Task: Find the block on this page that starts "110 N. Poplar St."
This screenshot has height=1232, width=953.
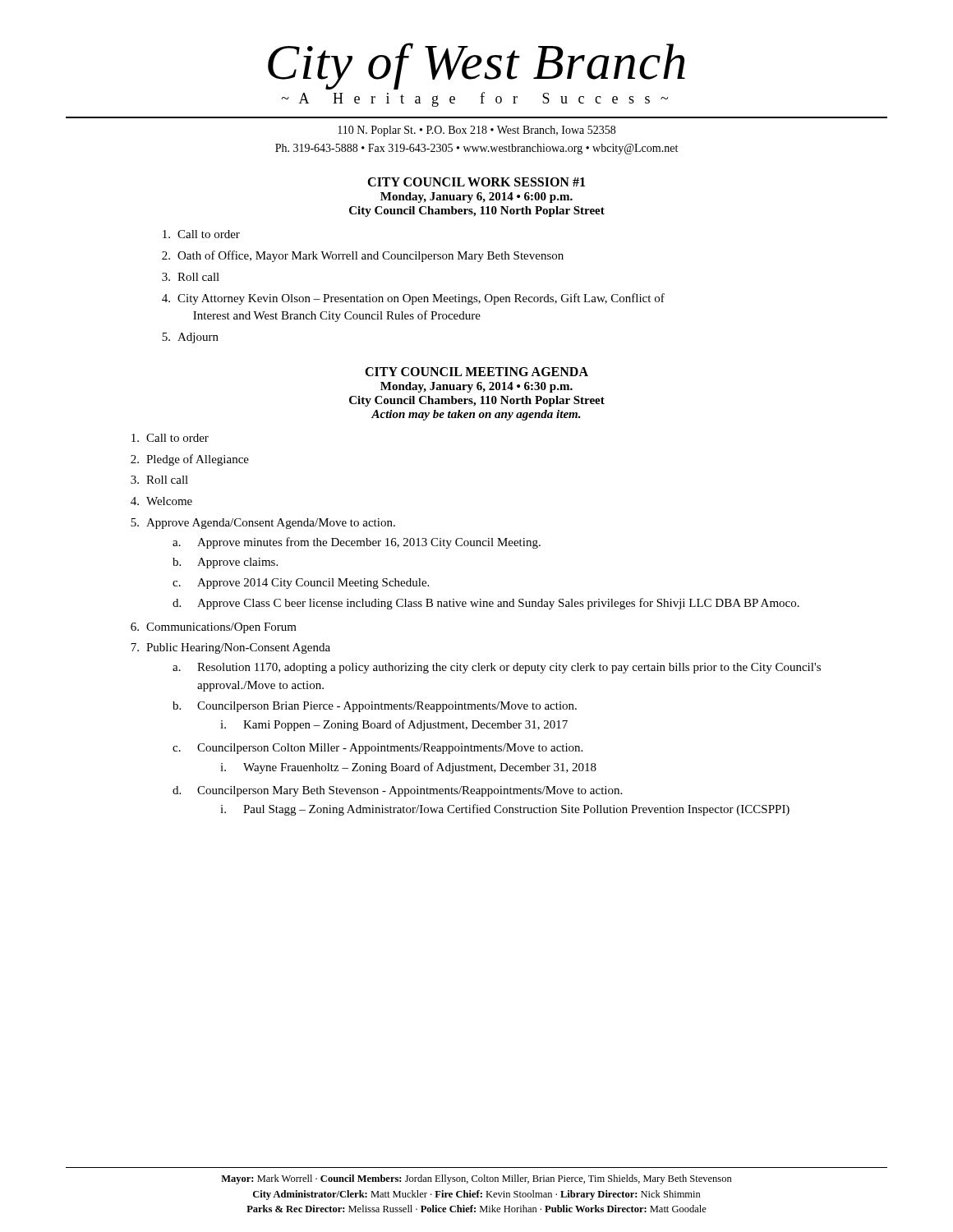Action: point(476,139)
